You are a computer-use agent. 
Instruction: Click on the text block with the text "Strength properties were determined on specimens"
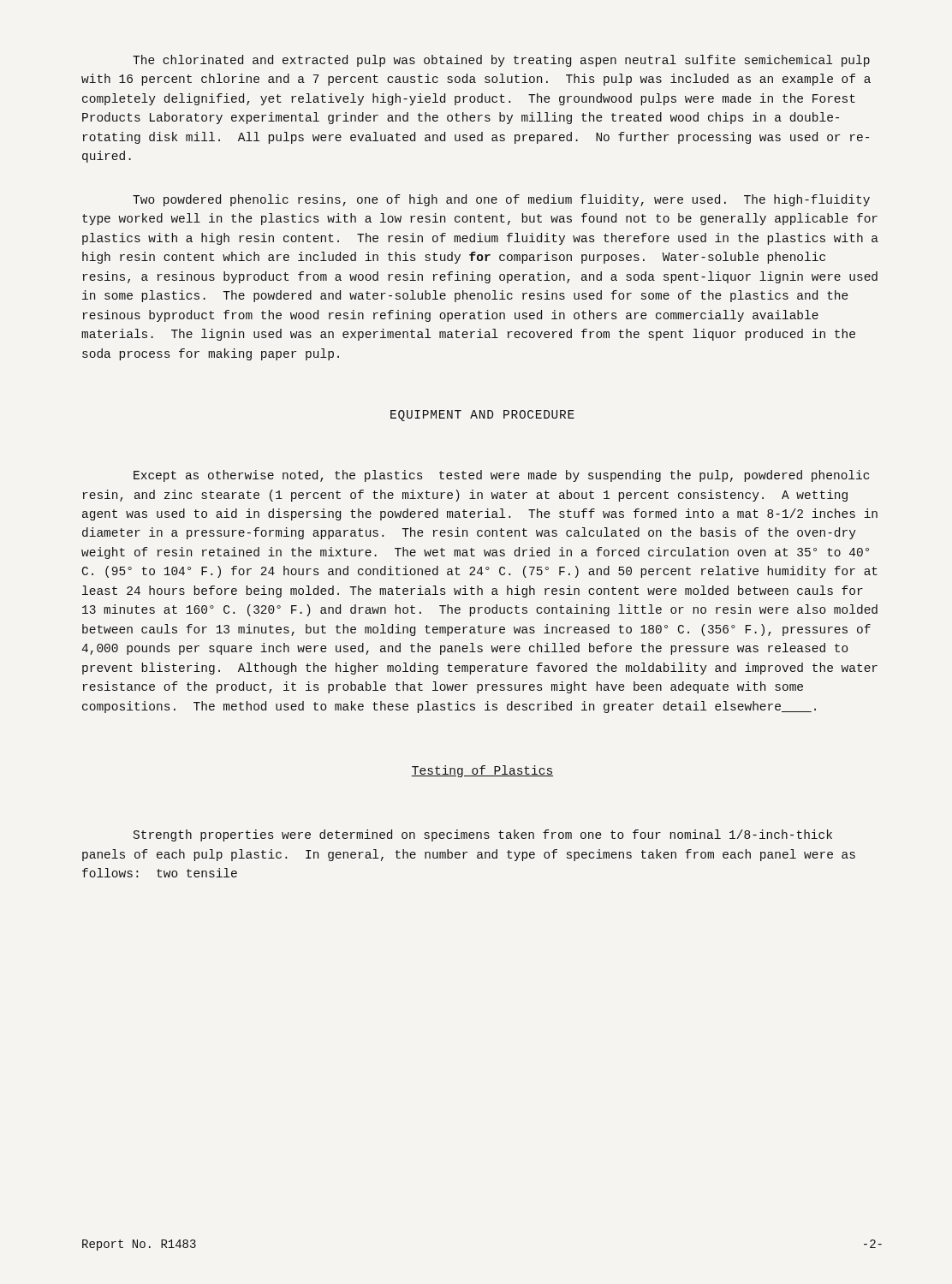click(x=469, y=855)
